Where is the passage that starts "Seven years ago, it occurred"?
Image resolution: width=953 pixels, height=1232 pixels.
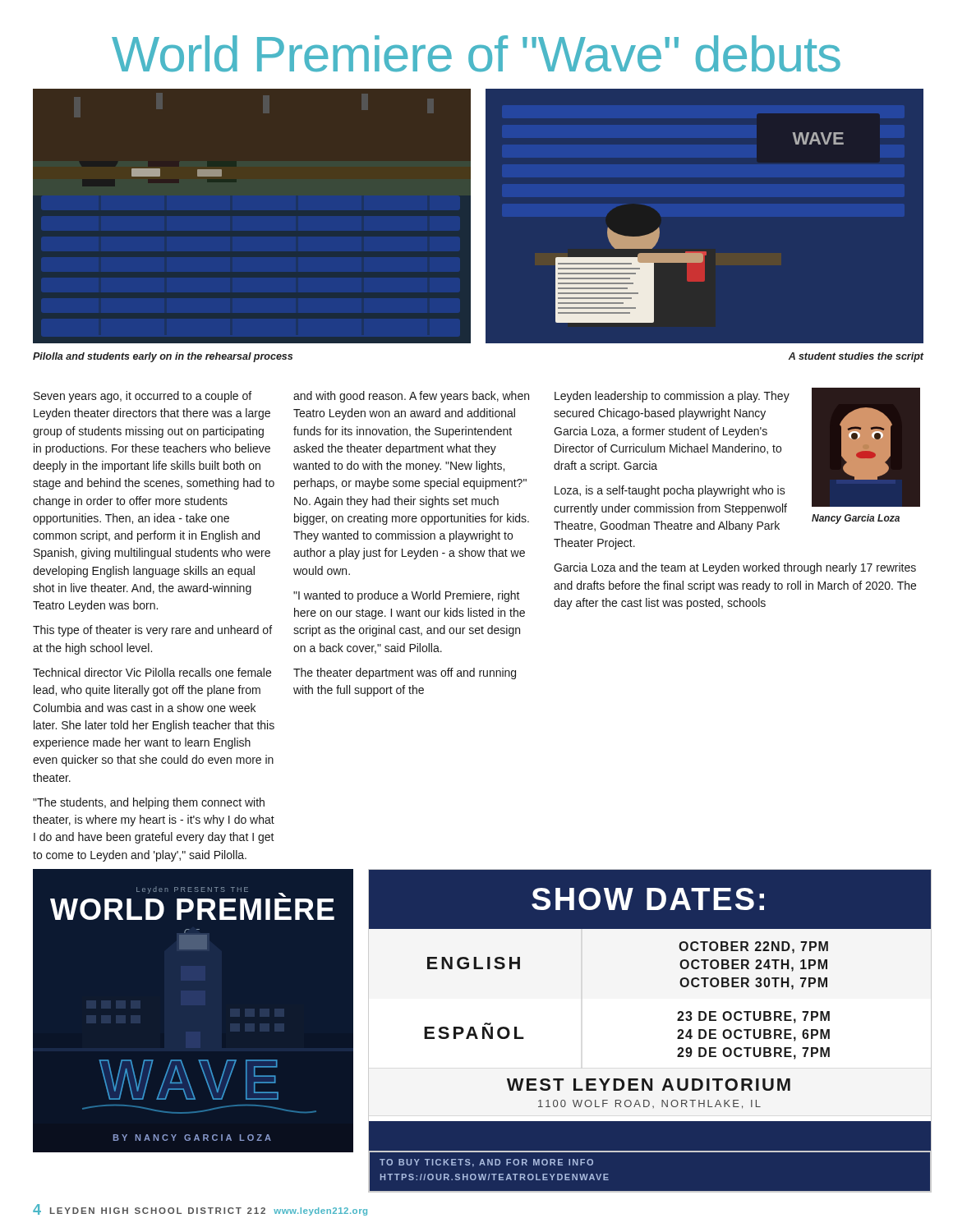click(x=154, y=656)
